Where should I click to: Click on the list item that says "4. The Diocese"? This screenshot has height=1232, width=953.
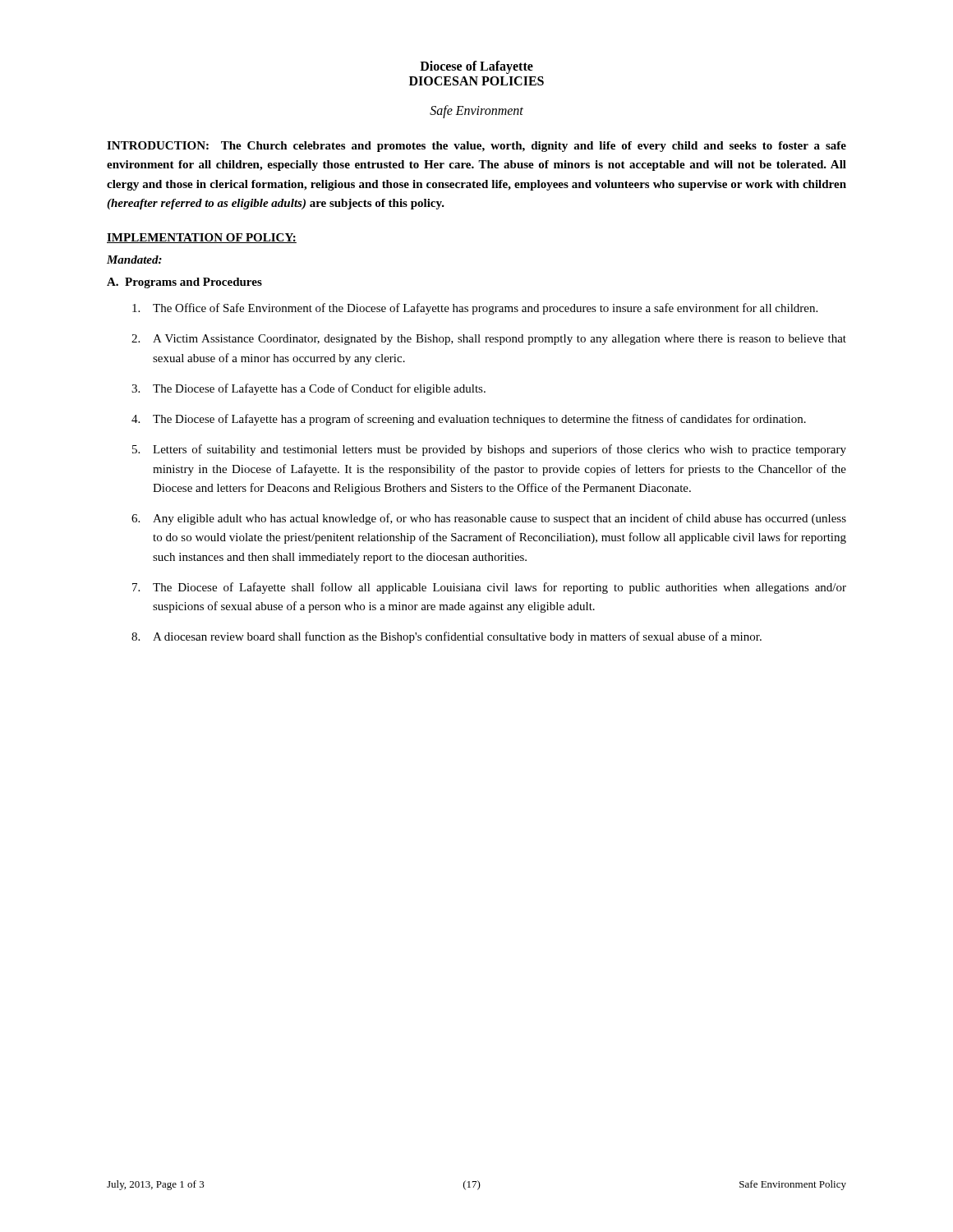point(489,419)
